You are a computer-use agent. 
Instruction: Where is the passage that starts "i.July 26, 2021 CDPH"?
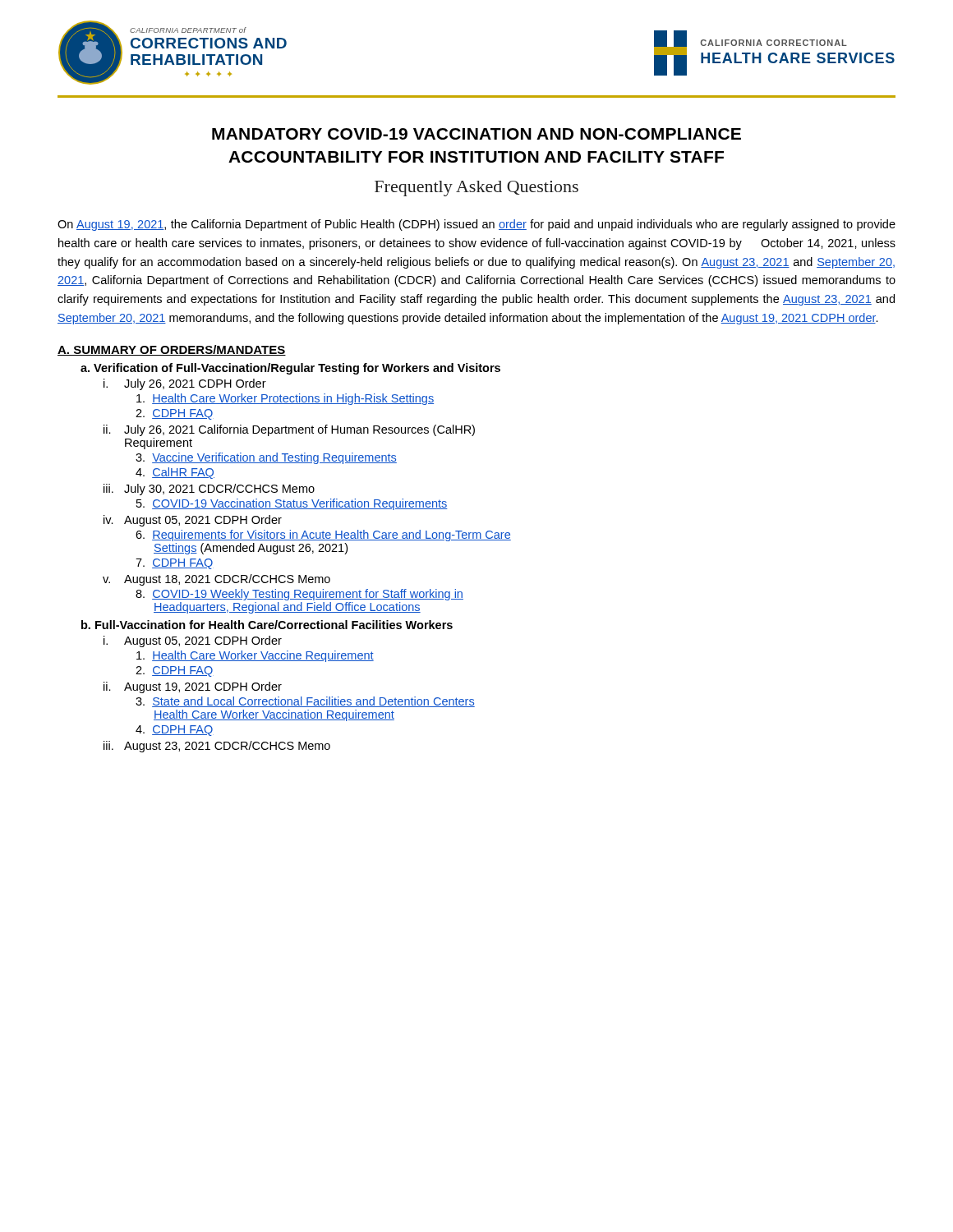(x=184, y=384)
